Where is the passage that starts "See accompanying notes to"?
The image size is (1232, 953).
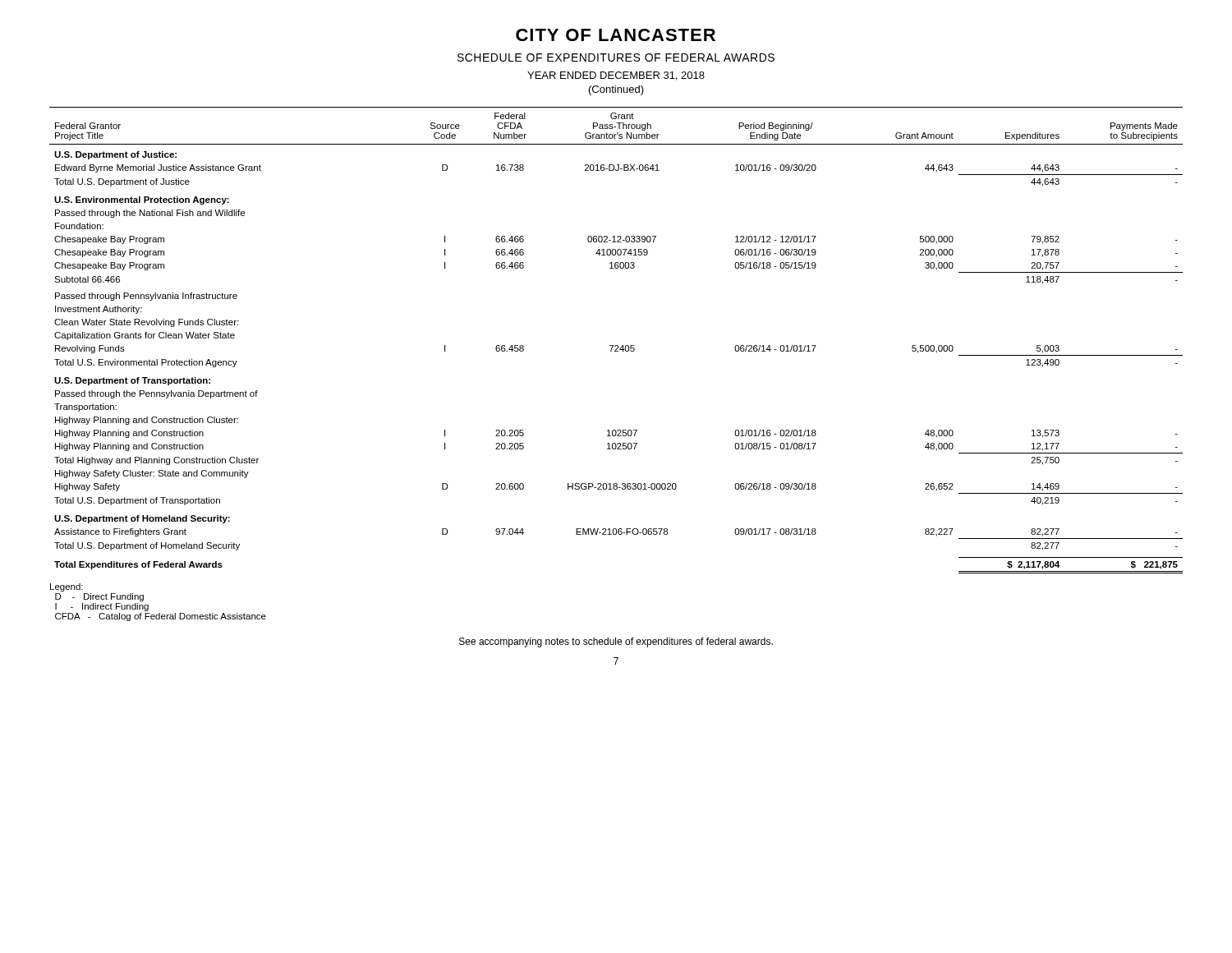(x=616, y=642)
